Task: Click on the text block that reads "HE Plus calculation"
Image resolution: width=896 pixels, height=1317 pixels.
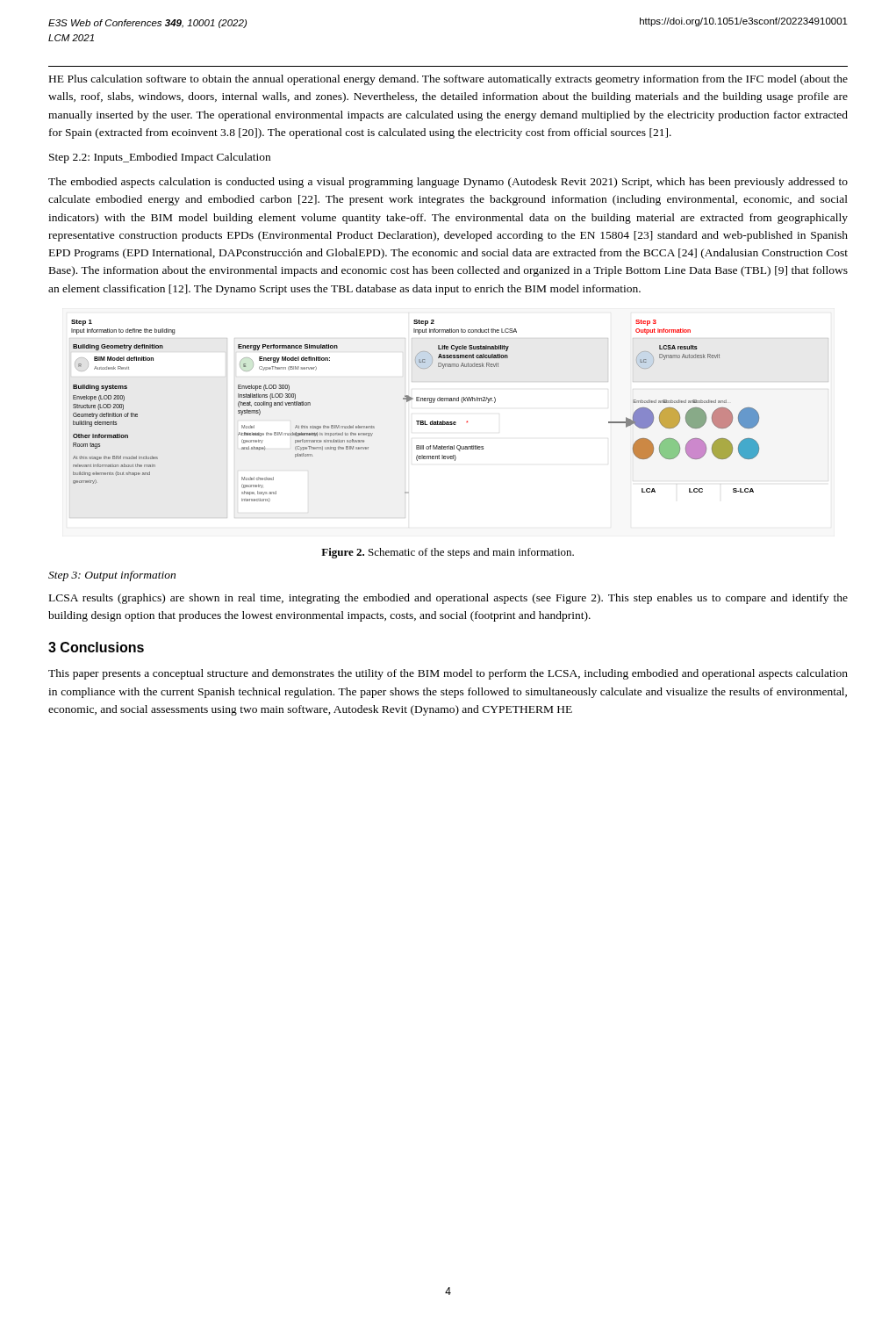Action: click(x=448, y=105)
